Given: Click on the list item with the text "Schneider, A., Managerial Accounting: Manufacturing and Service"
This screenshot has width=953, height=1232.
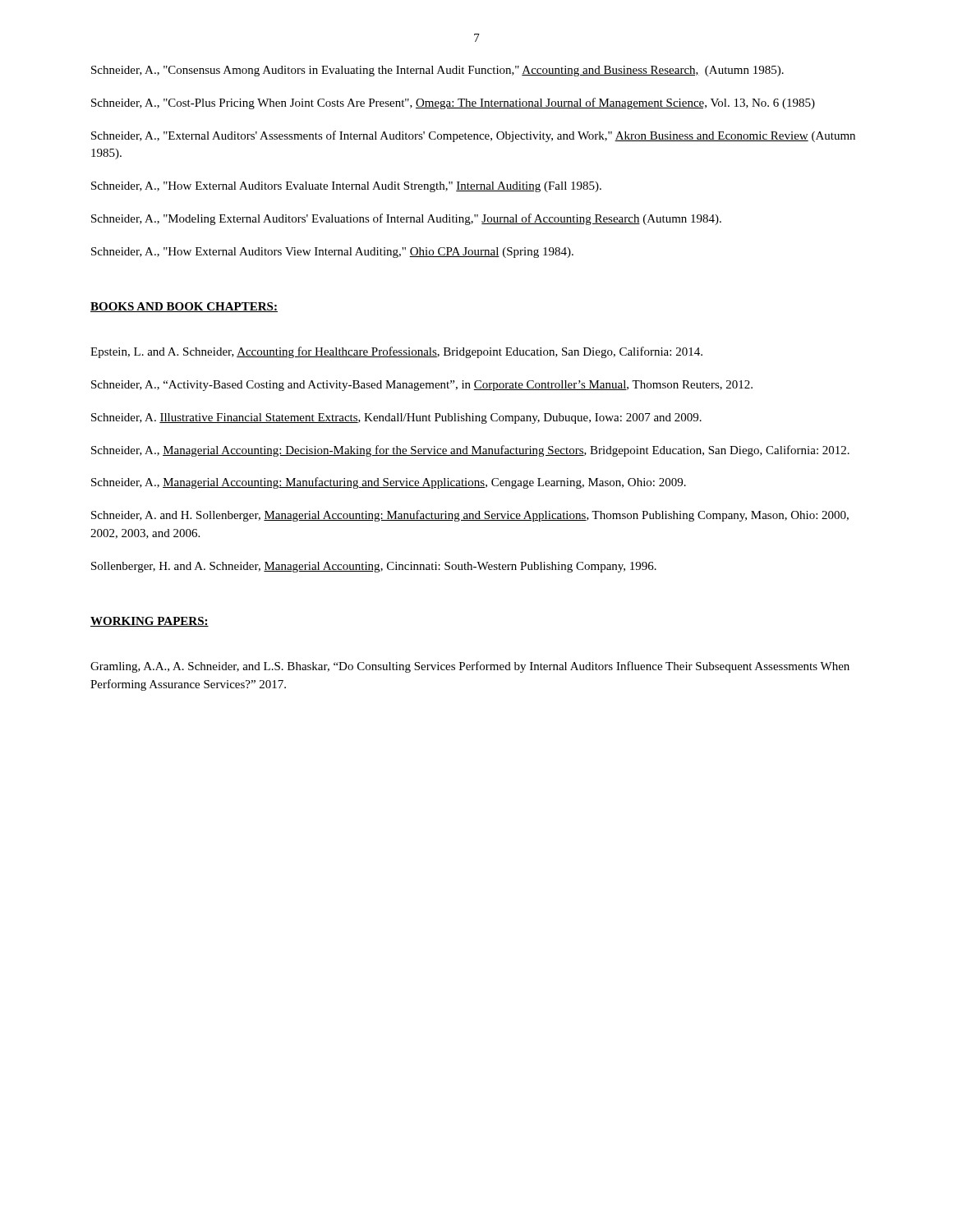Looking at the screenshot, I should 388,482.
